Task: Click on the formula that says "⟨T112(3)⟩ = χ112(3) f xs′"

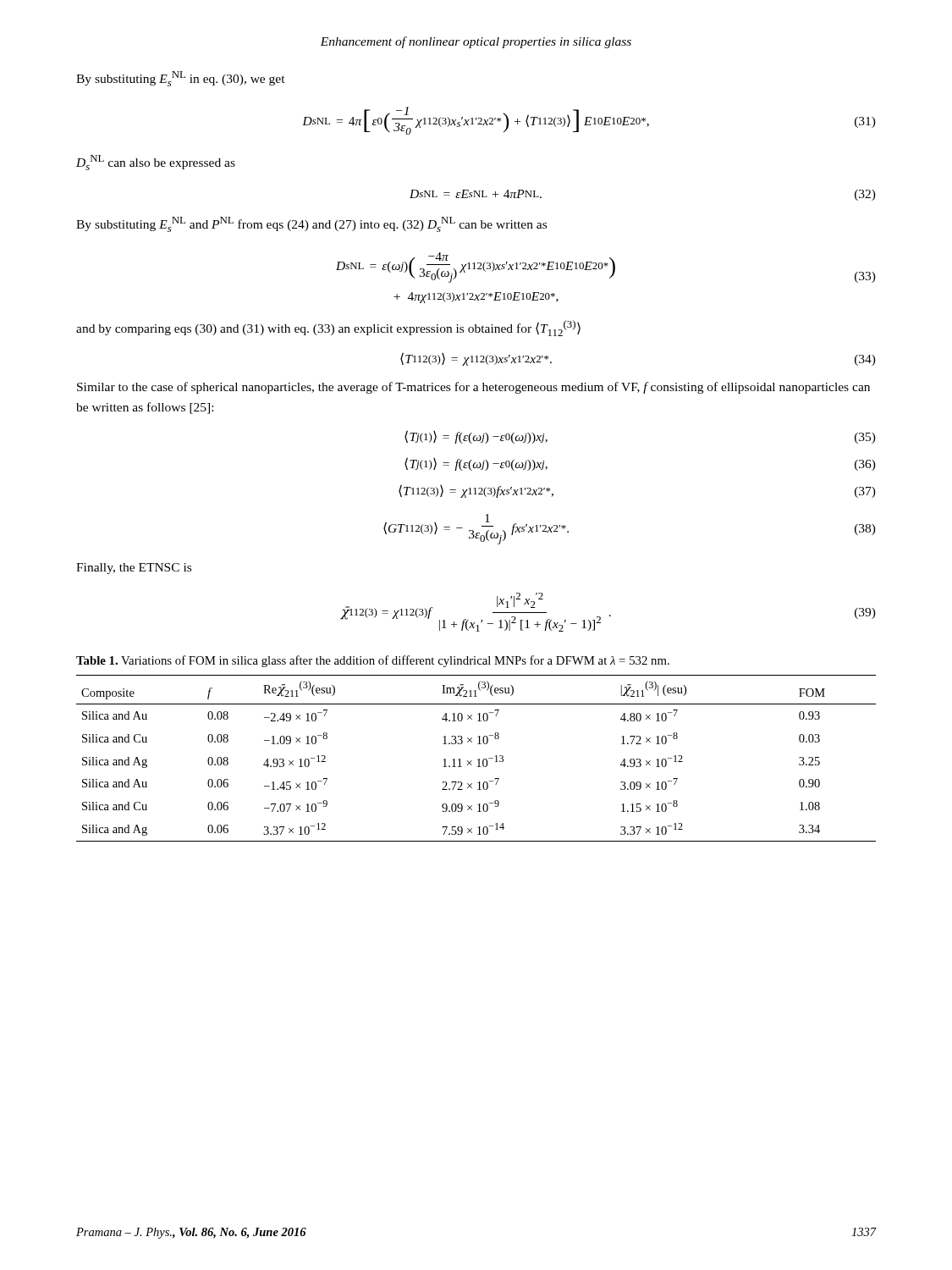Action: 475,491
